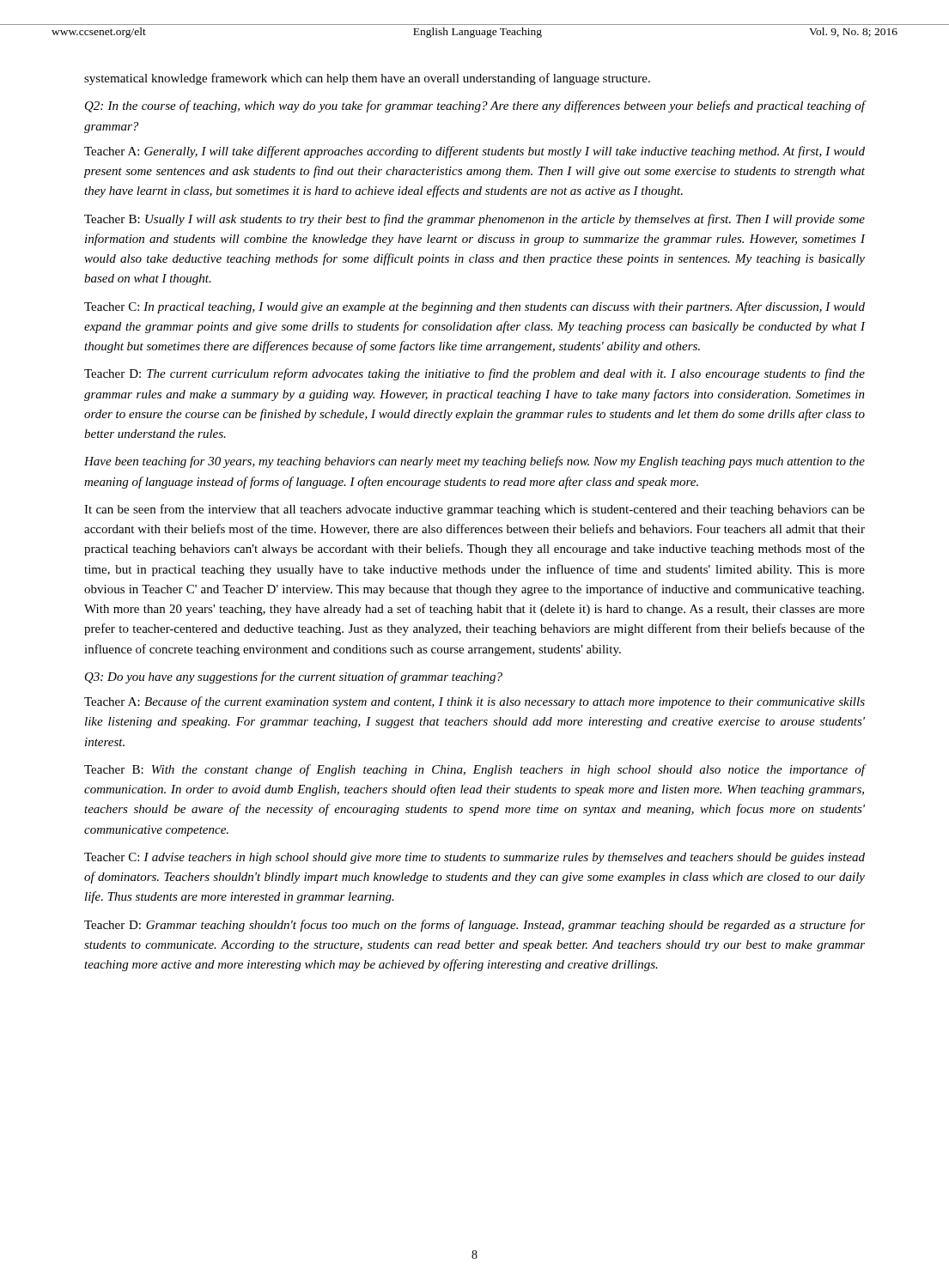Select the text block that says "Teacher D: Grammar teaching shouldn't focus too"
949x1288 pixels.
click(474, 945)
